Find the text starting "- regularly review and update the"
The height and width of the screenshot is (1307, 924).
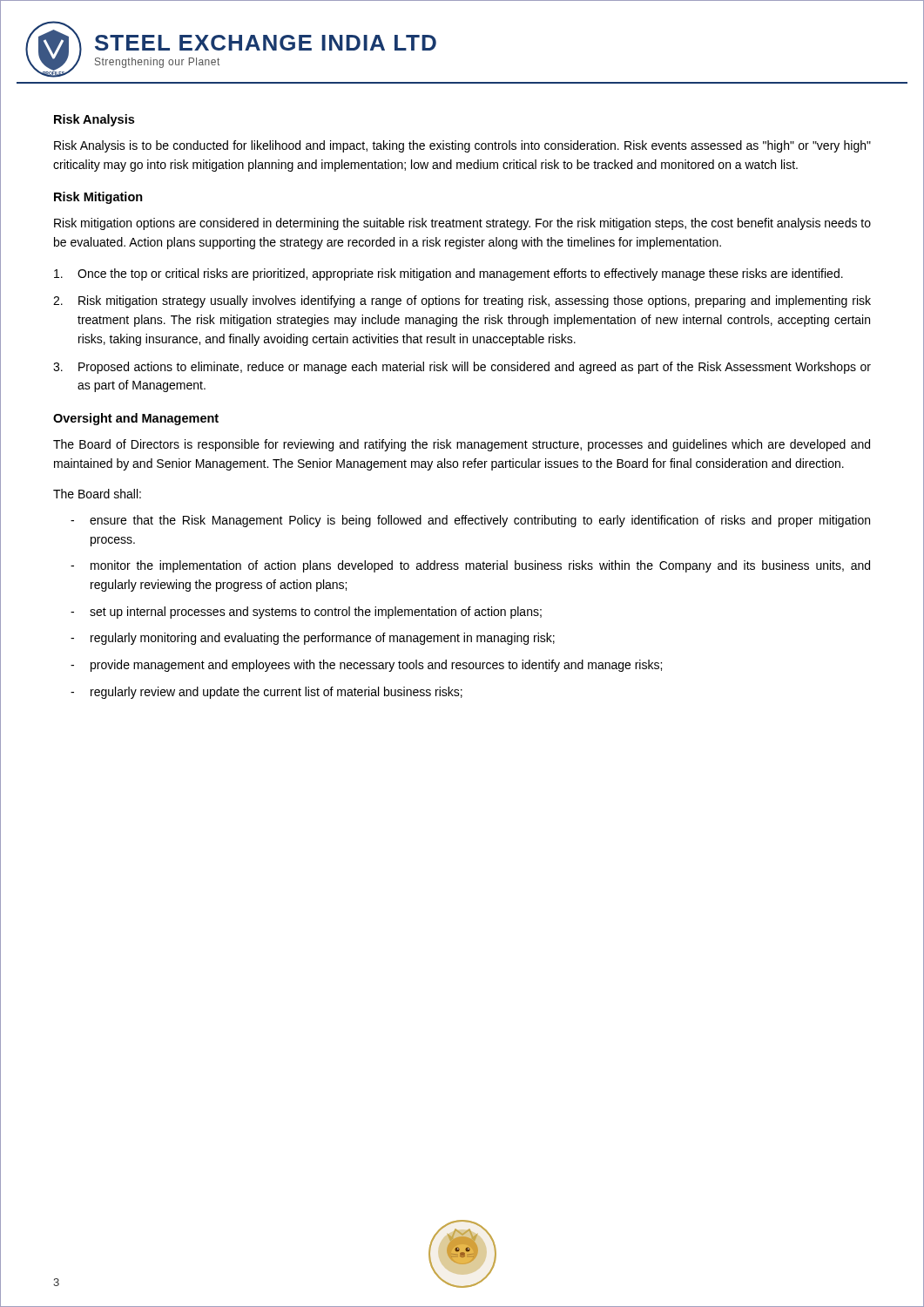click(471, 692)
